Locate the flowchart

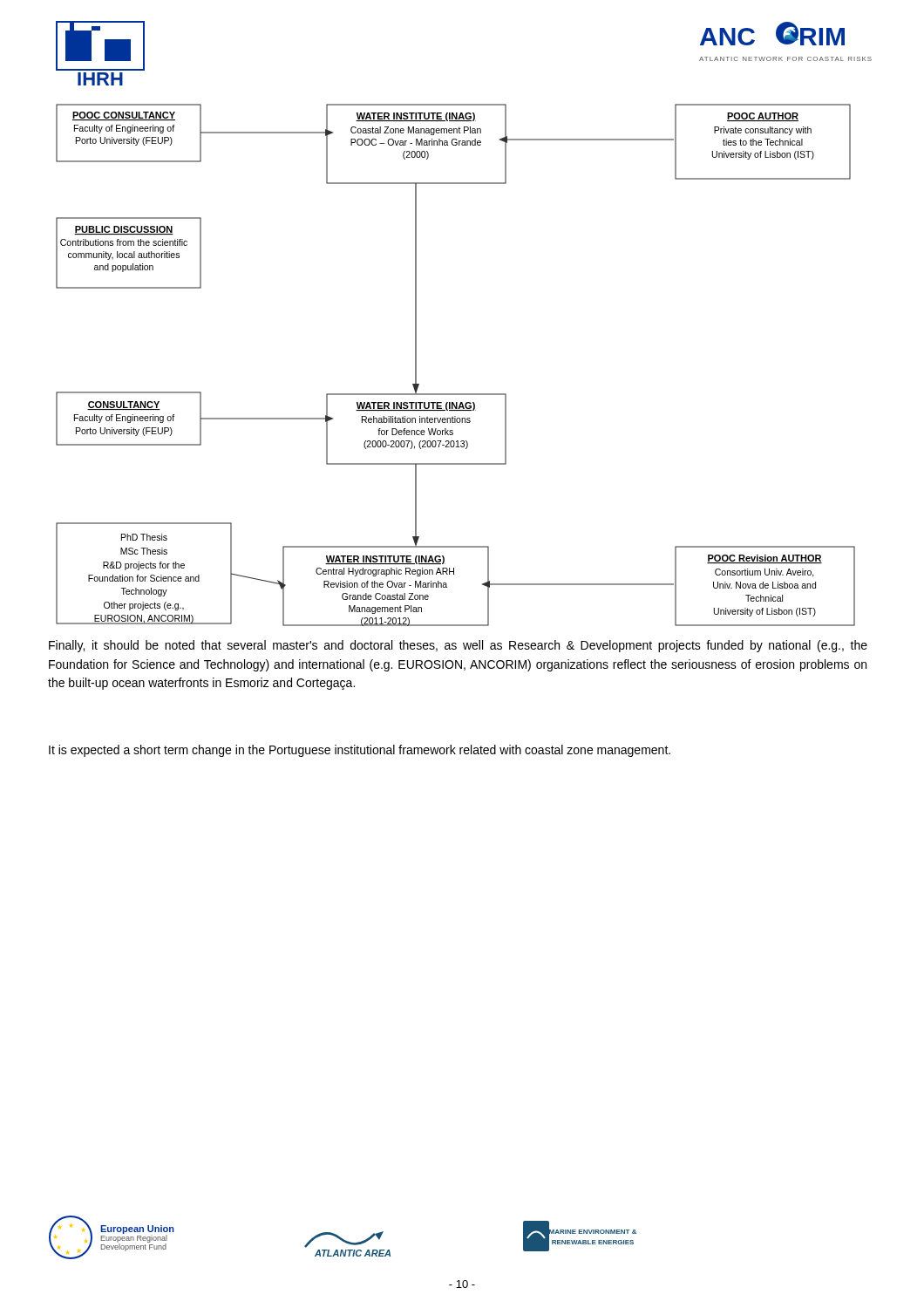[x=458, y=362]
